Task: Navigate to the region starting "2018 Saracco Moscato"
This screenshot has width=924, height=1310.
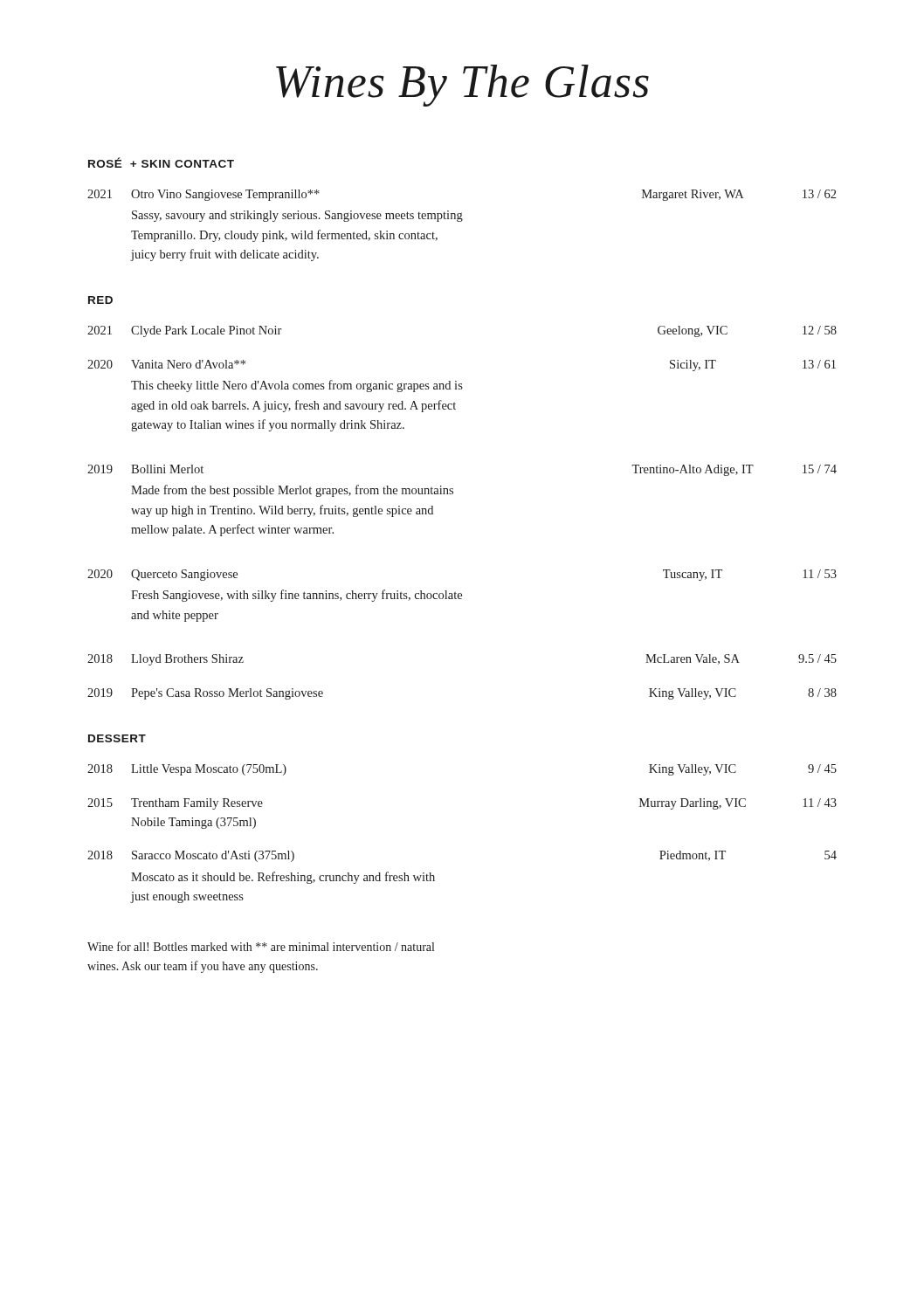Action: pos(98,856)
